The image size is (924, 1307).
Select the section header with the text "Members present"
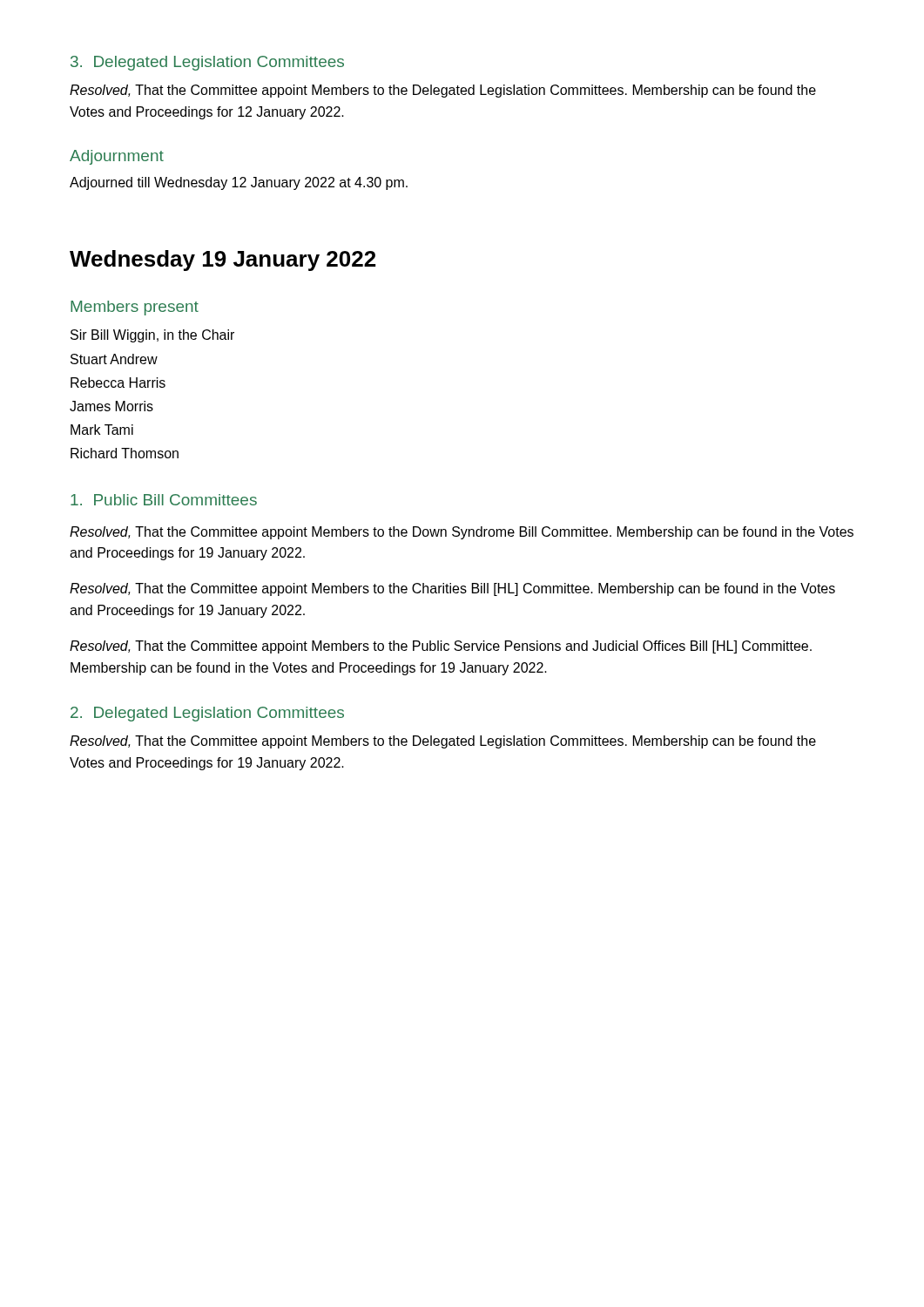click(134, 307)
